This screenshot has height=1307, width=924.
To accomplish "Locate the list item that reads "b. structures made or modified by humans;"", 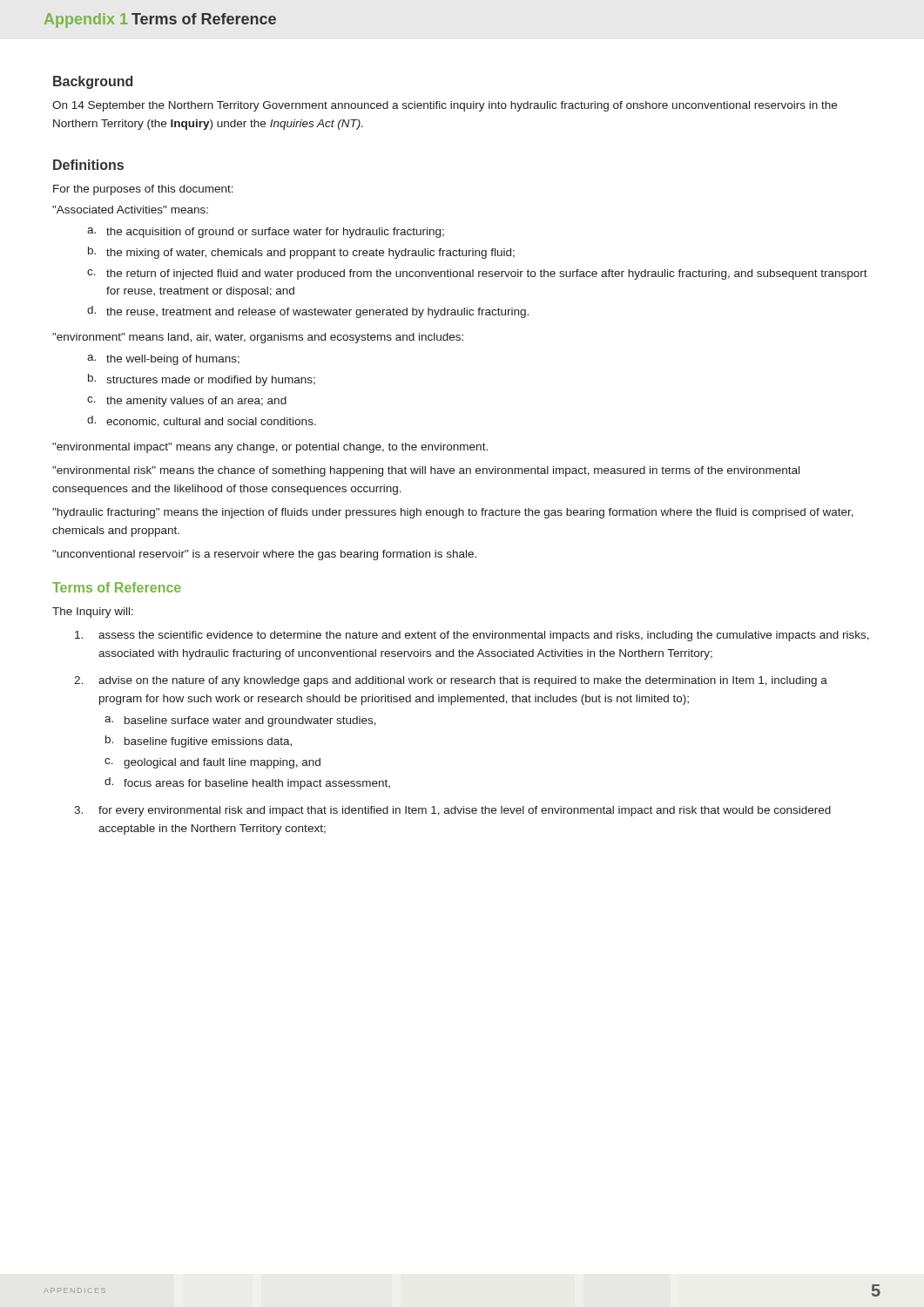I will click(x=202, y=380).
